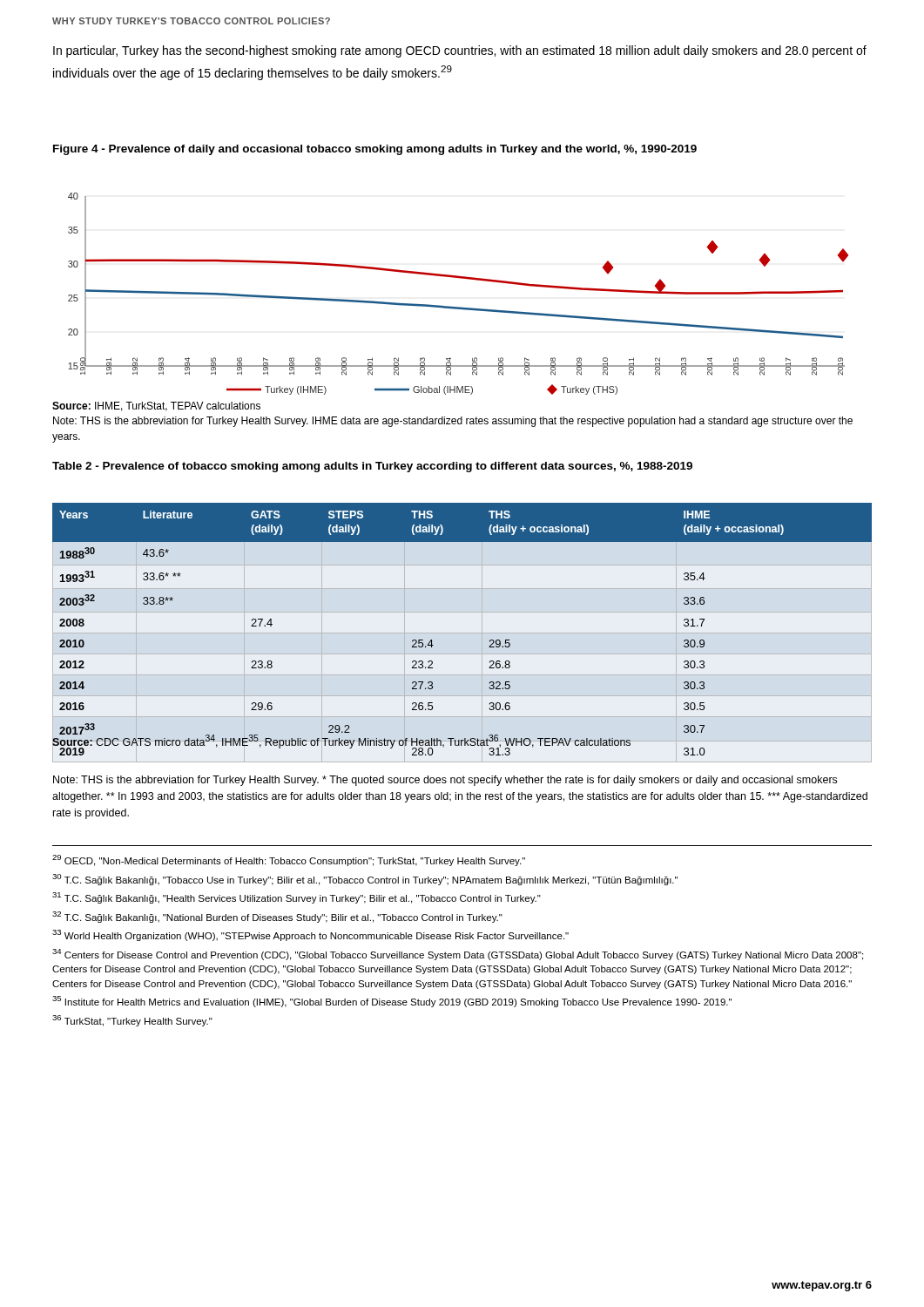Locate the block of text that opens with "Note: THS is the abbreviation for Turkey Health"
924x1307 pixels.
[460, 796]
